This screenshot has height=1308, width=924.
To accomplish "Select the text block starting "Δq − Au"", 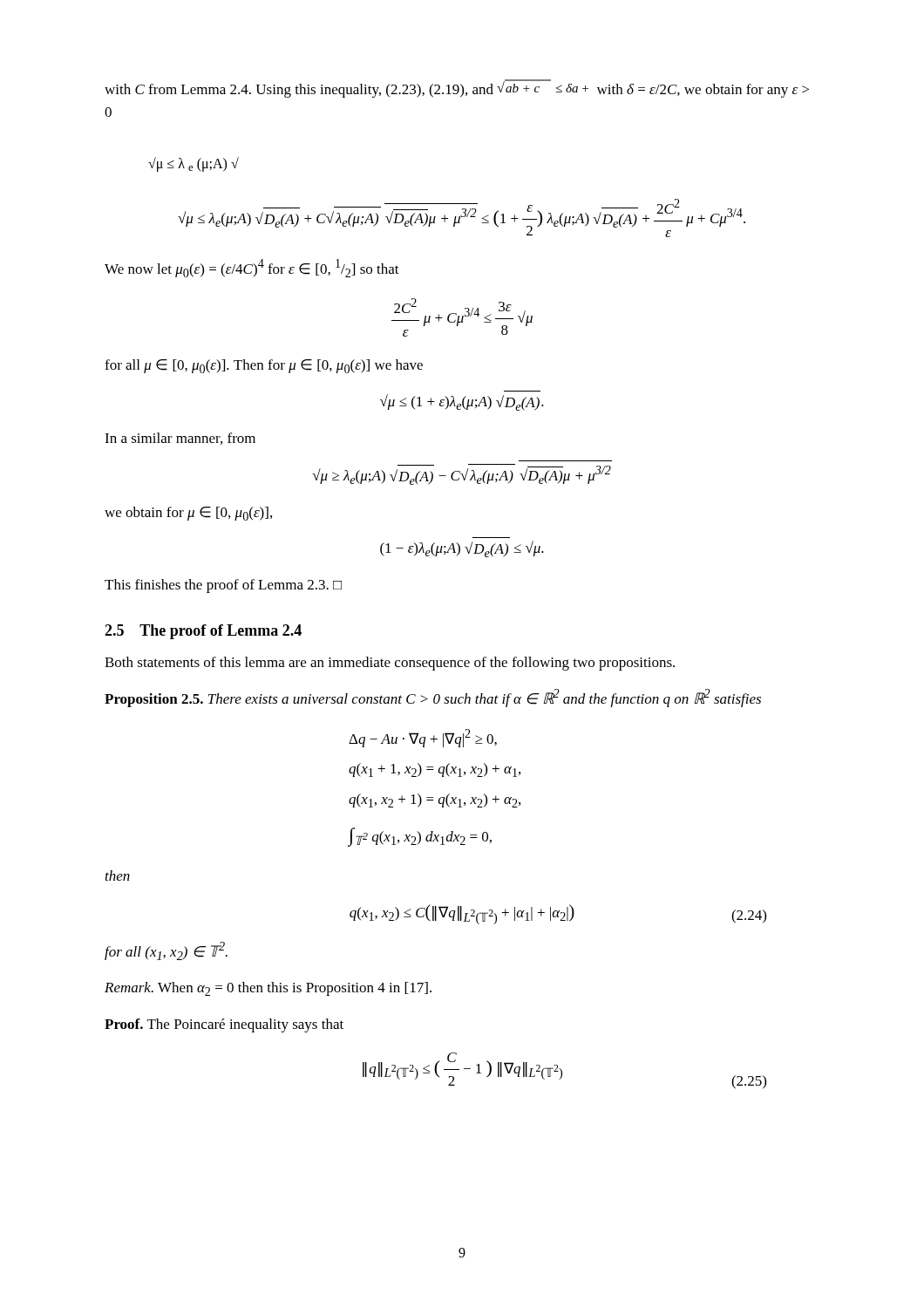I will 435,788.
